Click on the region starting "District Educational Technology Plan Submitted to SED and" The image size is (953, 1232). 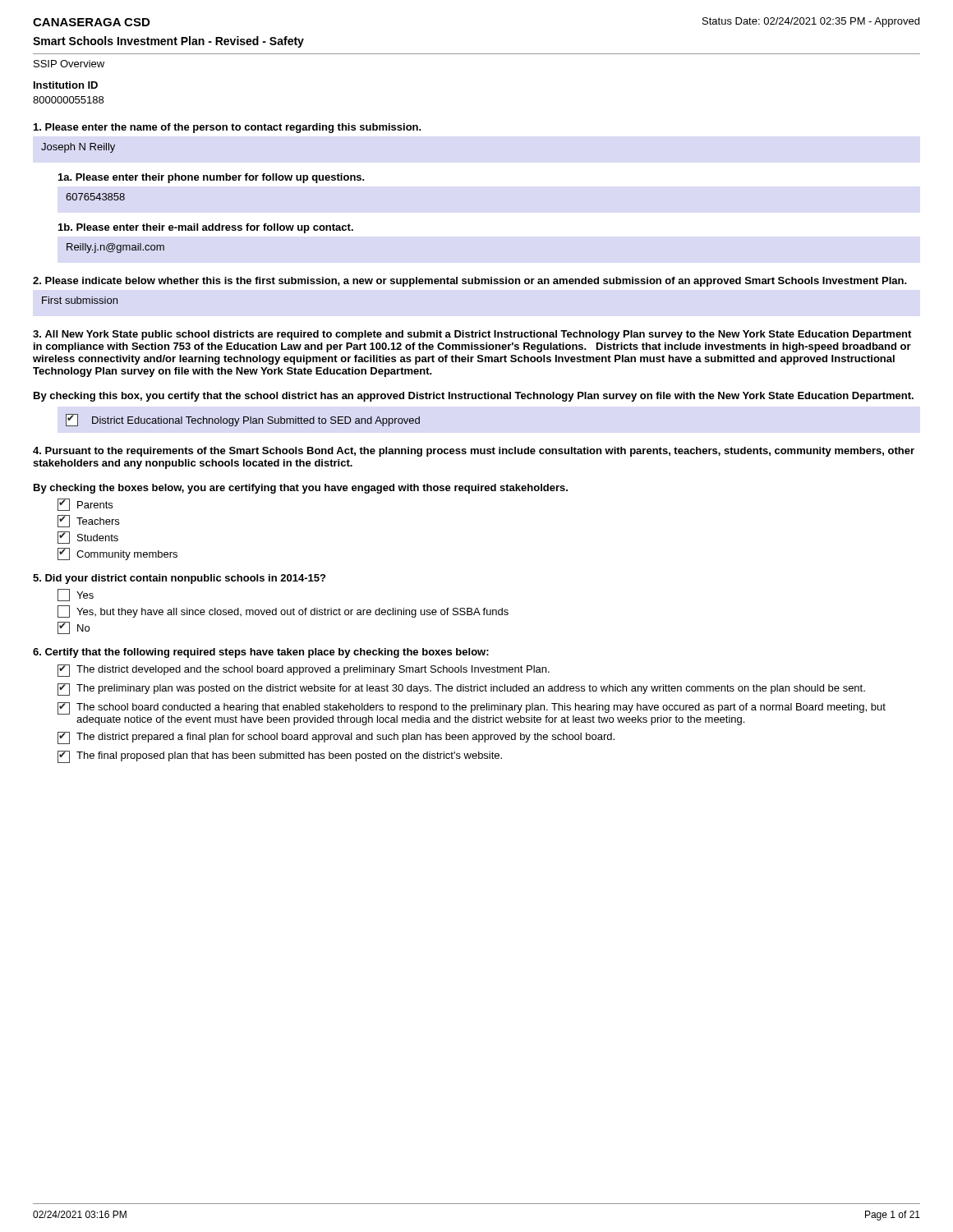pos(243,420)
